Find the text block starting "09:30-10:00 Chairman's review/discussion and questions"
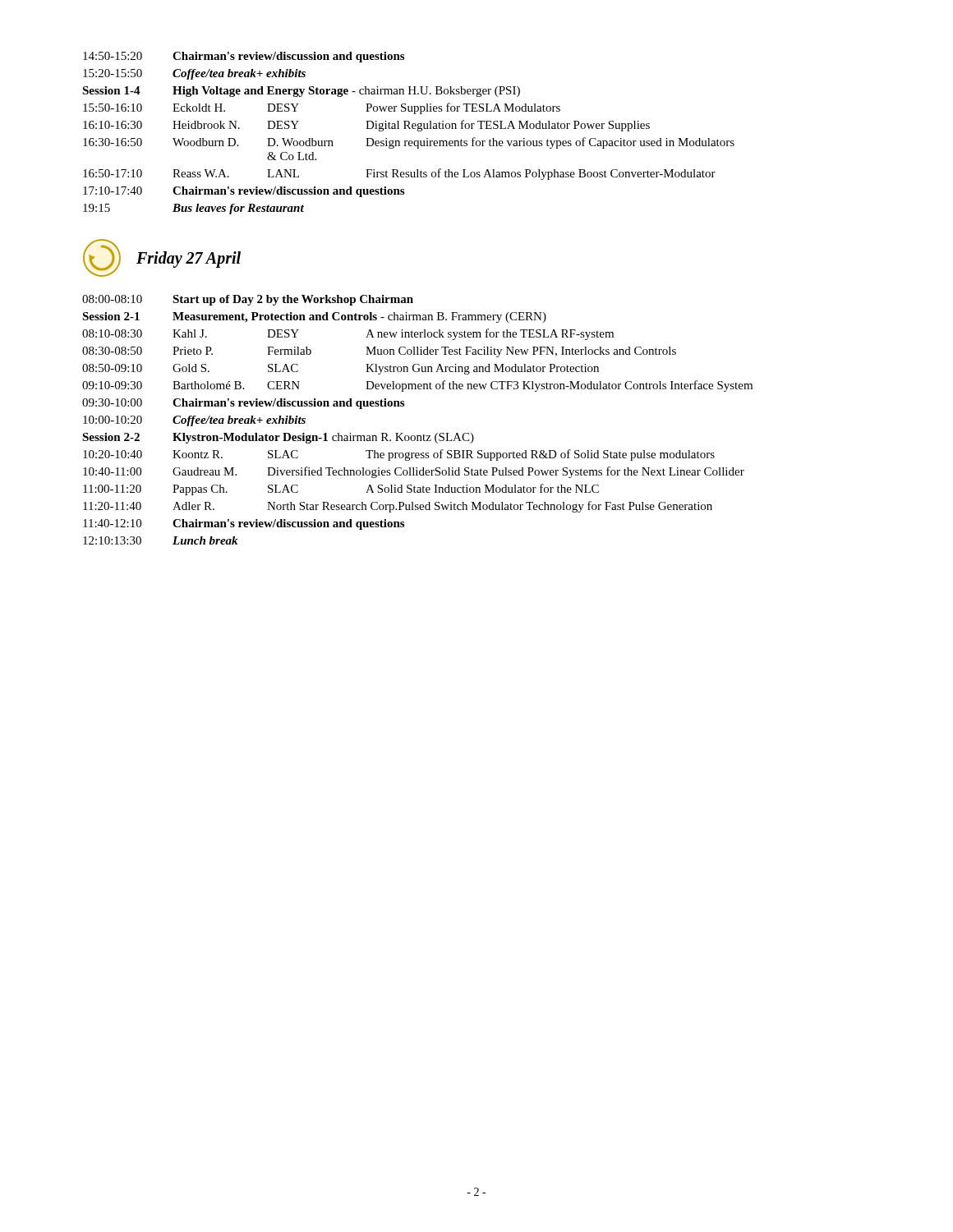The image size is (953, 1232). point(243,404)
